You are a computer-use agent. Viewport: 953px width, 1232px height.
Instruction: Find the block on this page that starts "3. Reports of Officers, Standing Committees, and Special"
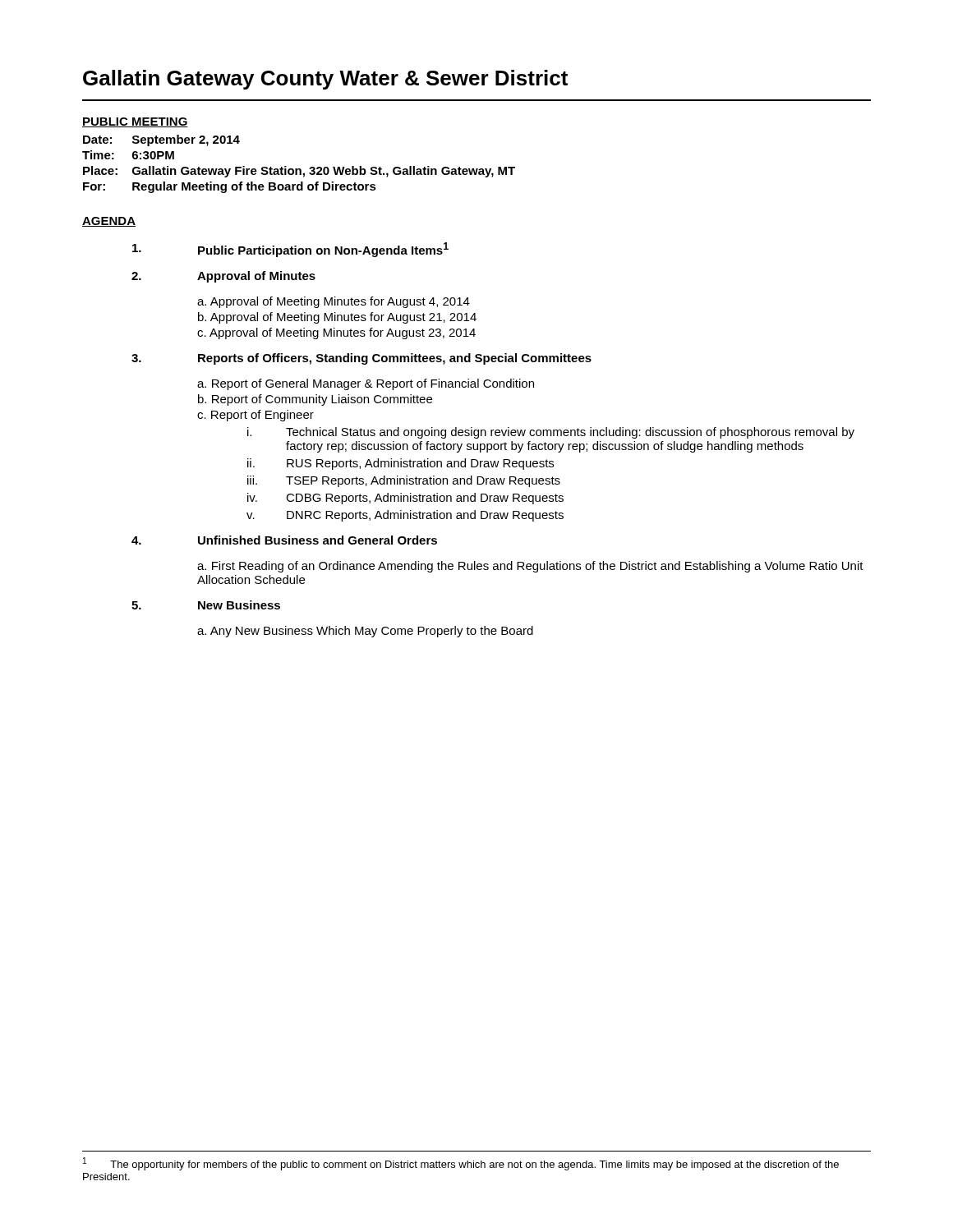click(476, 436)
